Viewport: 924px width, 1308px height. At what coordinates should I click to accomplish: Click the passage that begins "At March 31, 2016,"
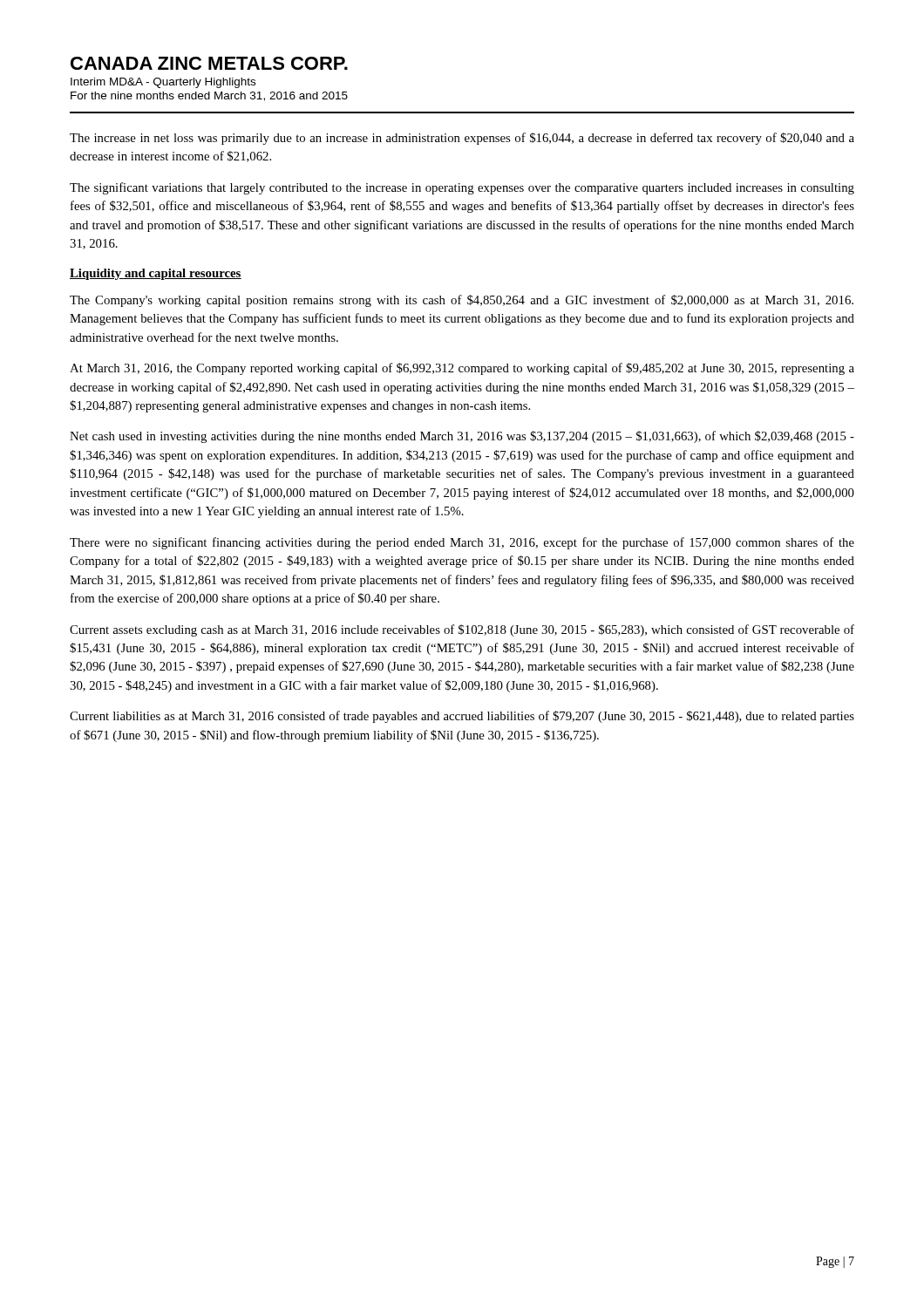(462, 387)
